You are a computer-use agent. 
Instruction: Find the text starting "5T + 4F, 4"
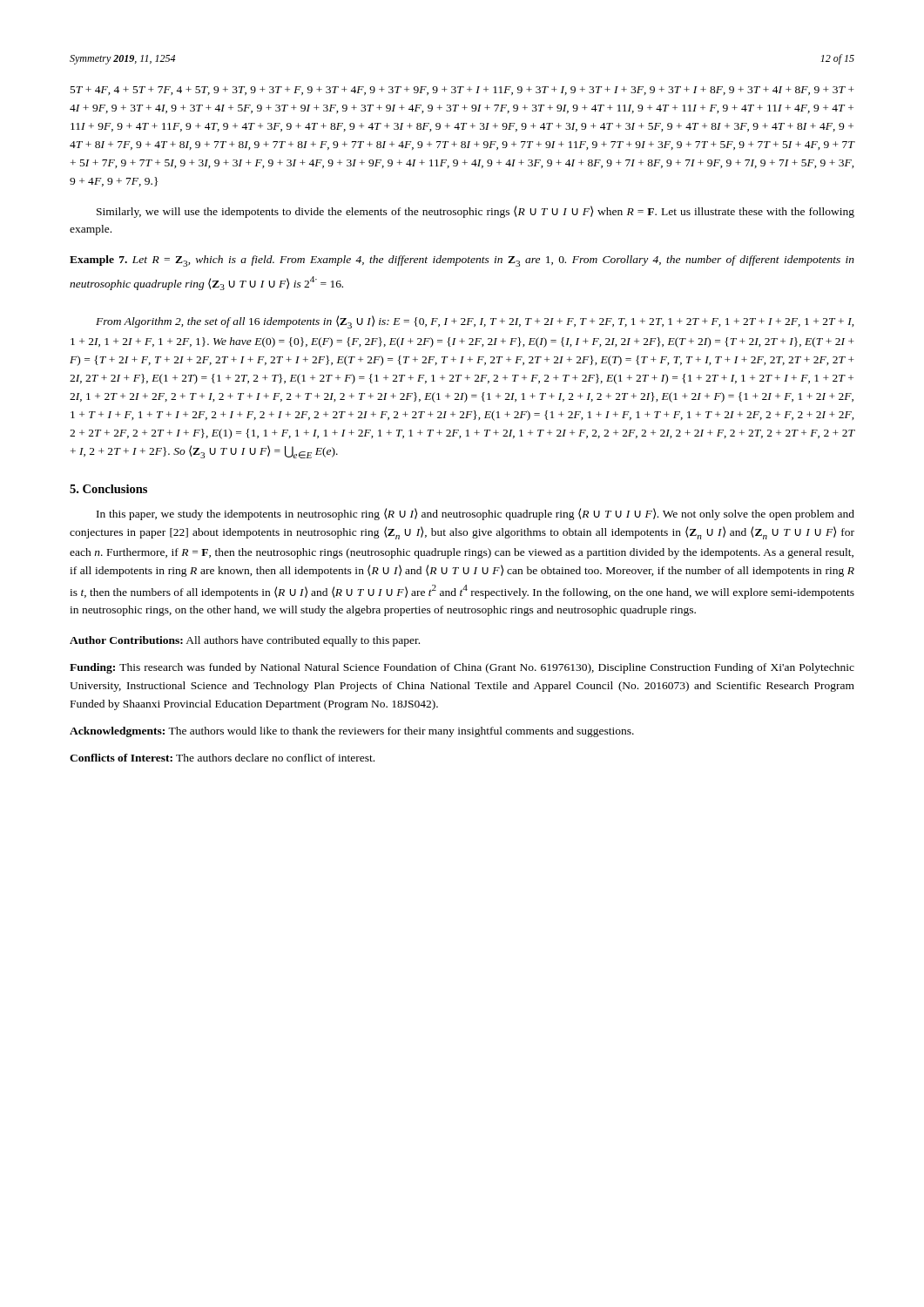point(462,135)
